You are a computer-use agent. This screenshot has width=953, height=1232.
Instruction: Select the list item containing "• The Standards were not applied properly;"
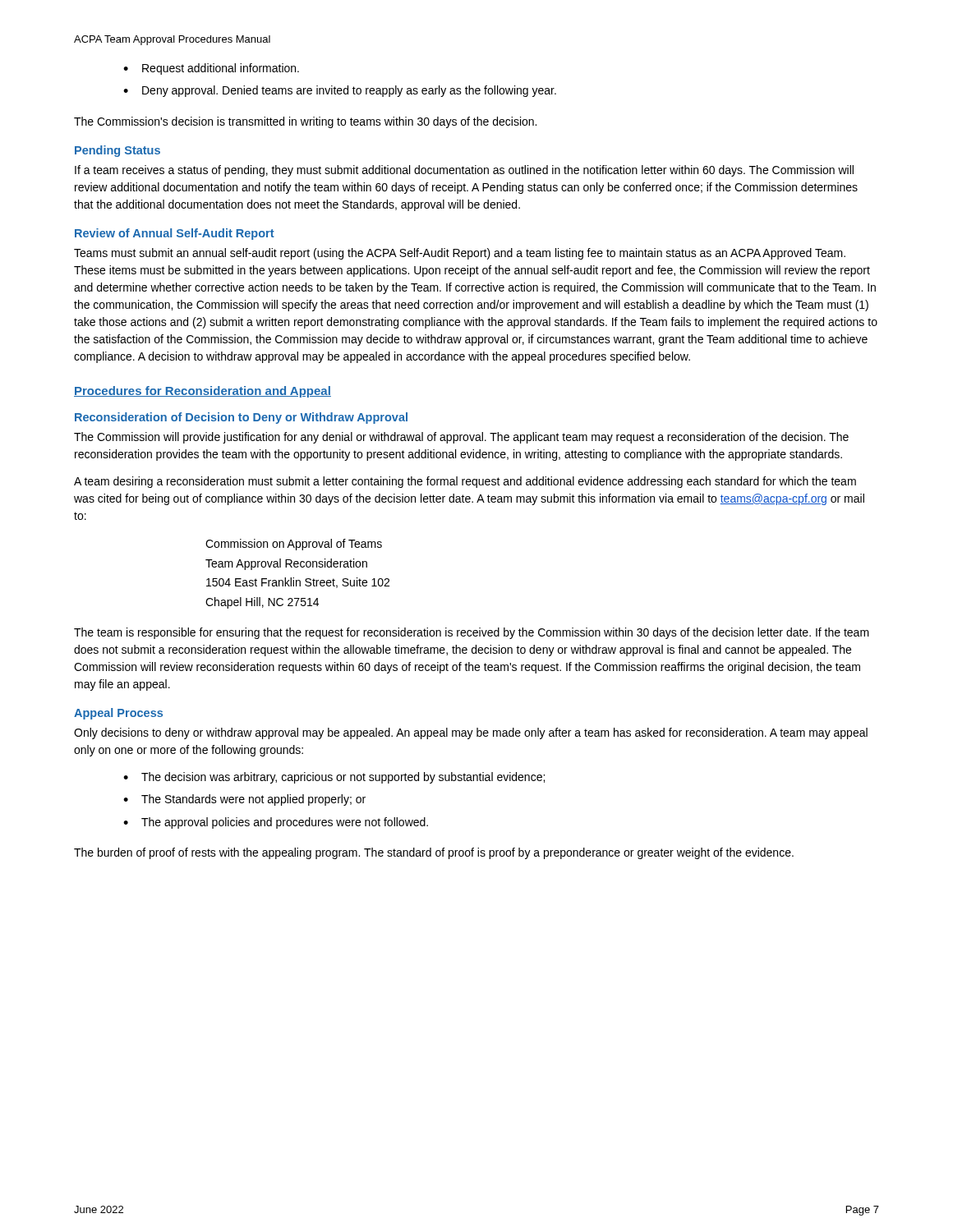tap(244, 800)
